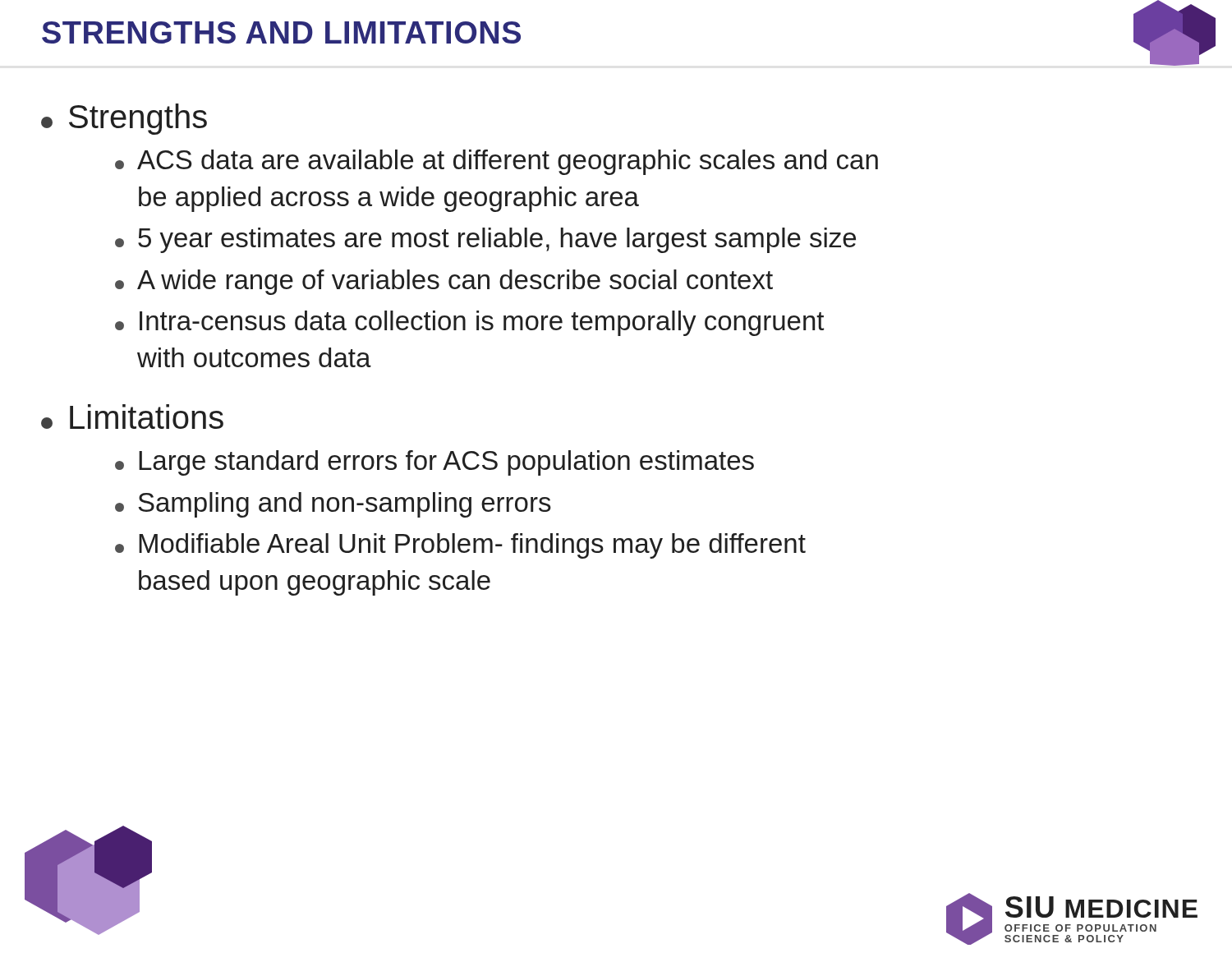This screenshot has height=953, width=1232.
Task: Point to the block starting "Large standard errors for ACS"
Action: pyautogui.click(x=435, y=461)
